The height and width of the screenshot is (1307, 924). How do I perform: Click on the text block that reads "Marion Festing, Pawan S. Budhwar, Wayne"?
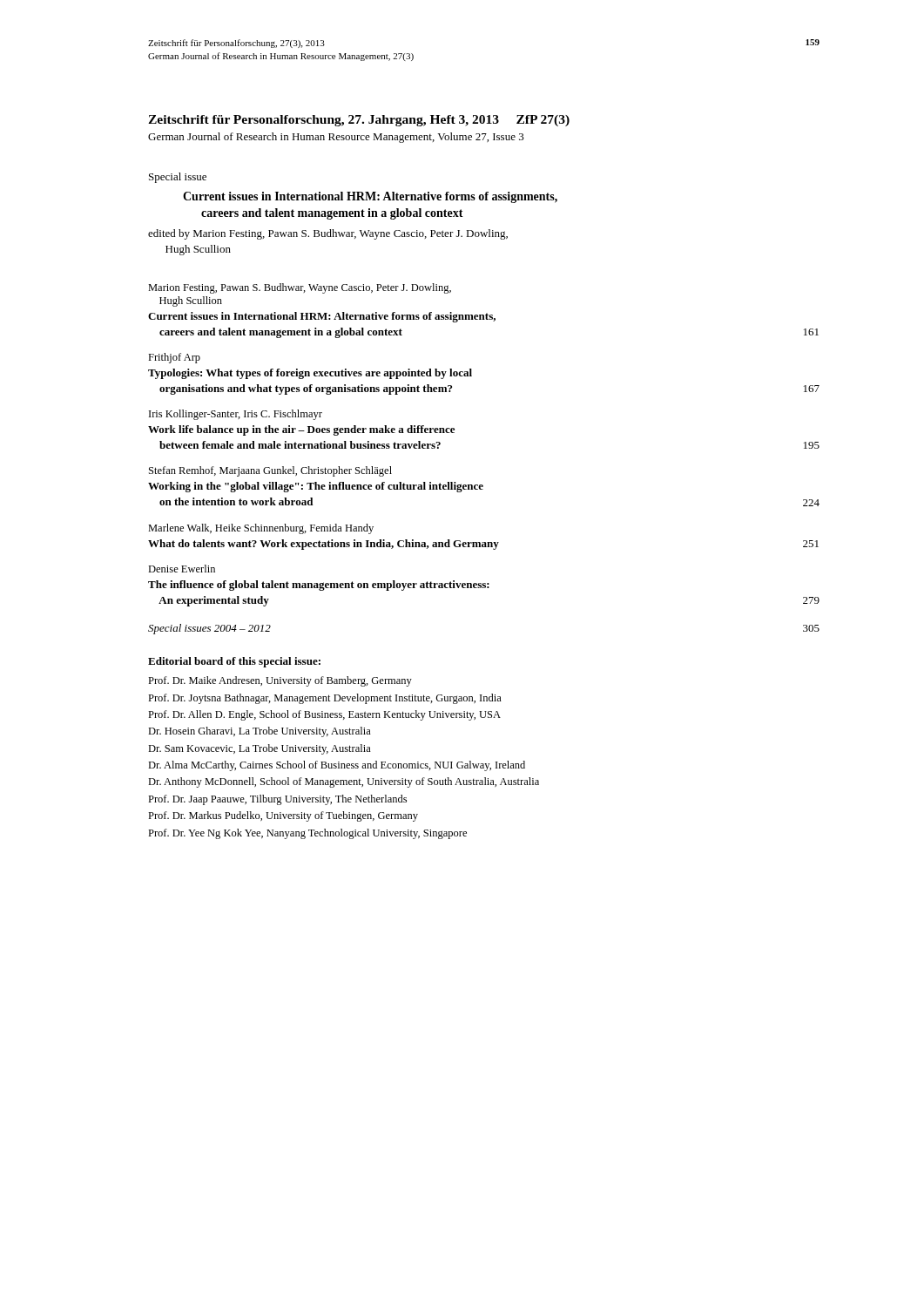[x=484, y=310]
